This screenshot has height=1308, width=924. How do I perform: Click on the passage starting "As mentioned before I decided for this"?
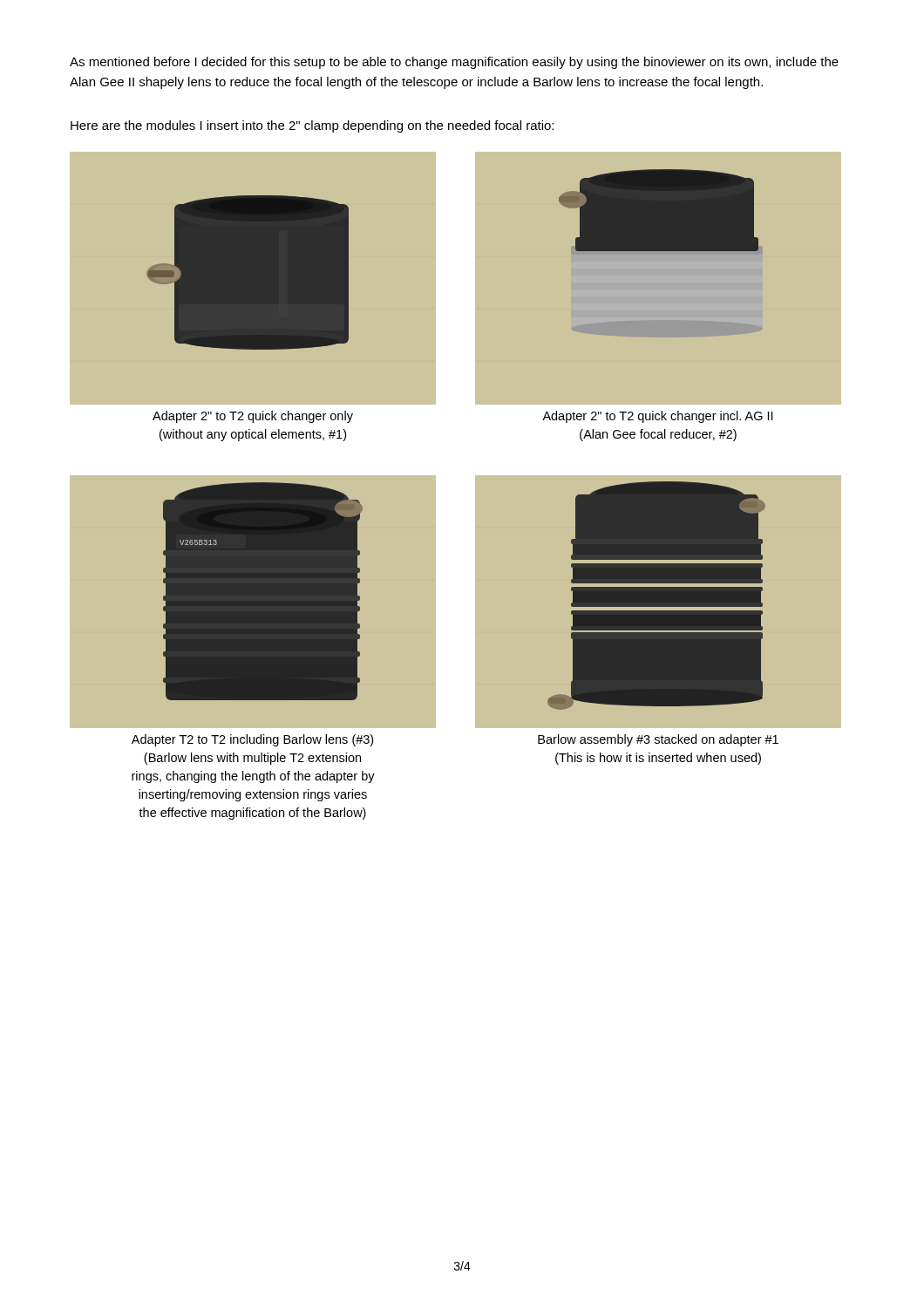(454, 71)
